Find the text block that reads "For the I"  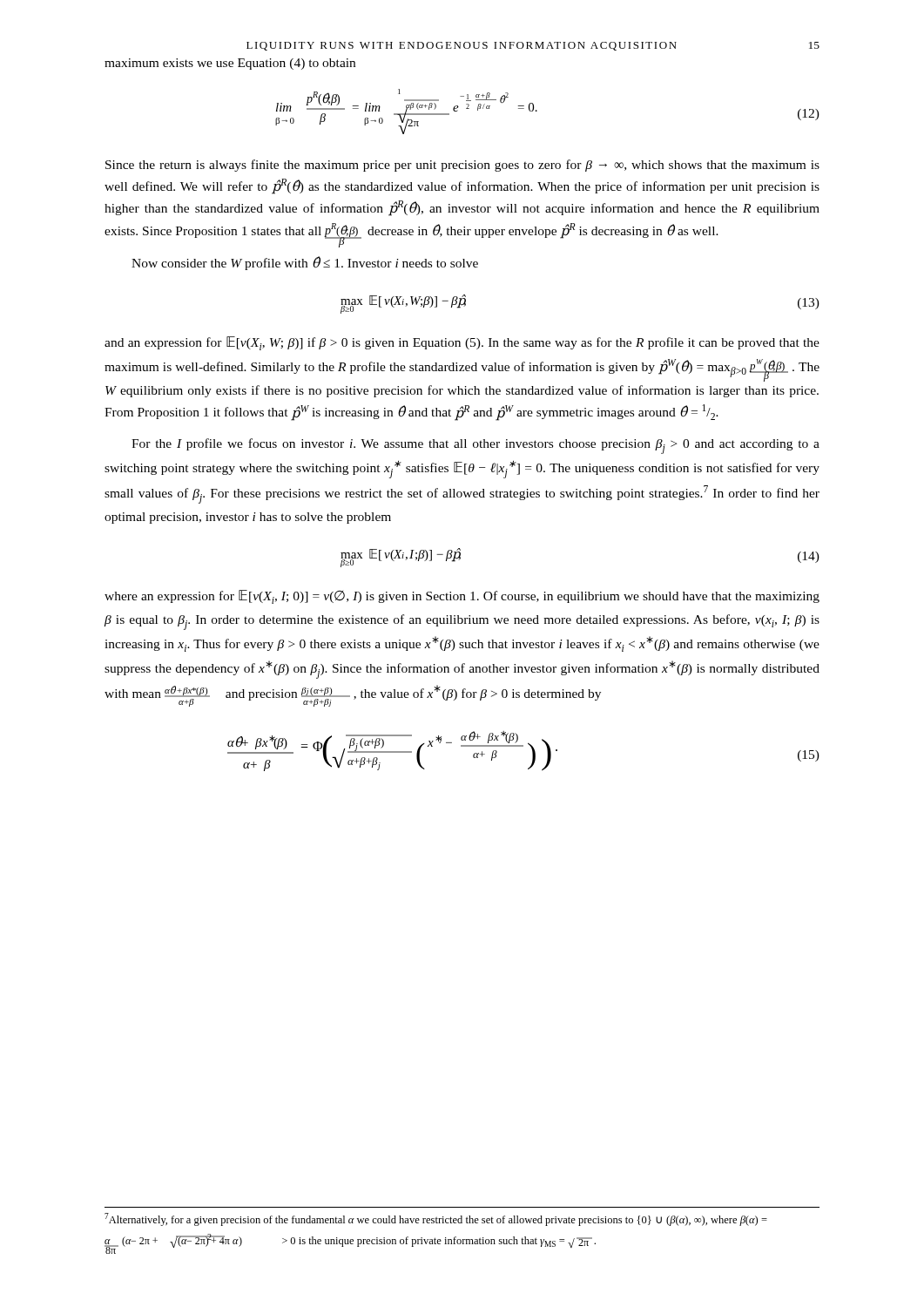[x=462, y=480]
